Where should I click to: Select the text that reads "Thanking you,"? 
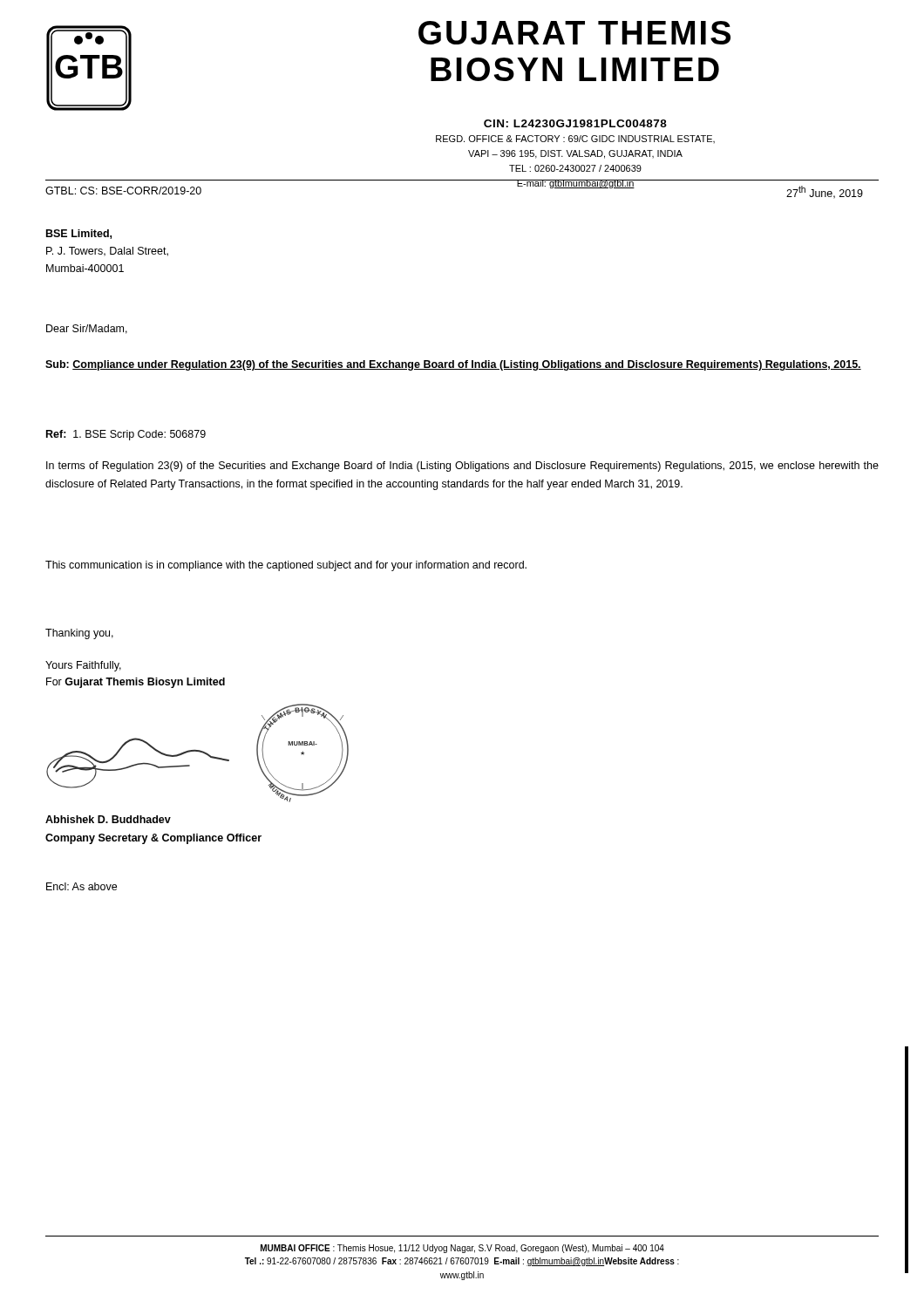coord(80,633)
